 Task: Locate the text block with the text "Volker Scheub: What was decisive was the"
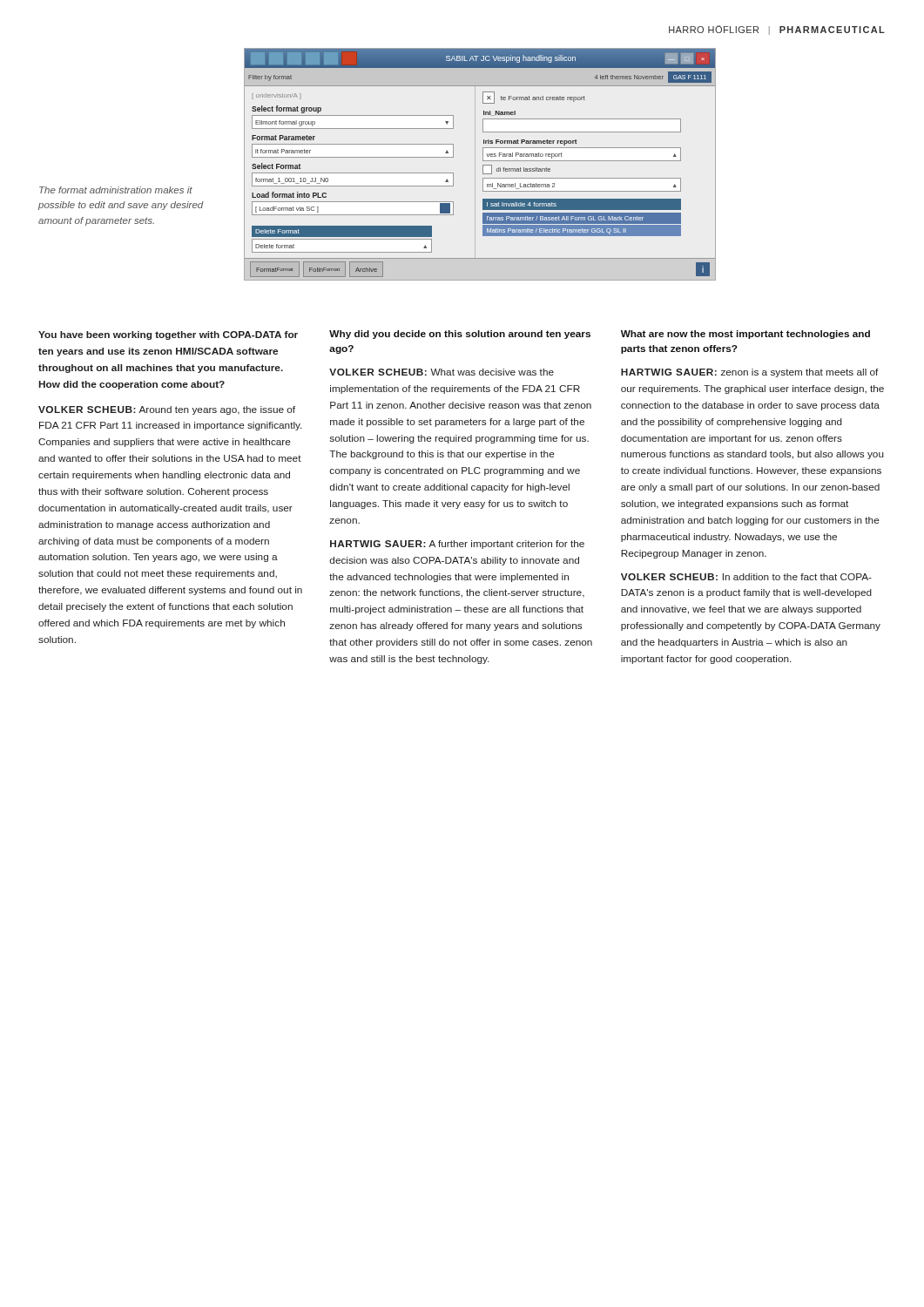tap(462, 516)
